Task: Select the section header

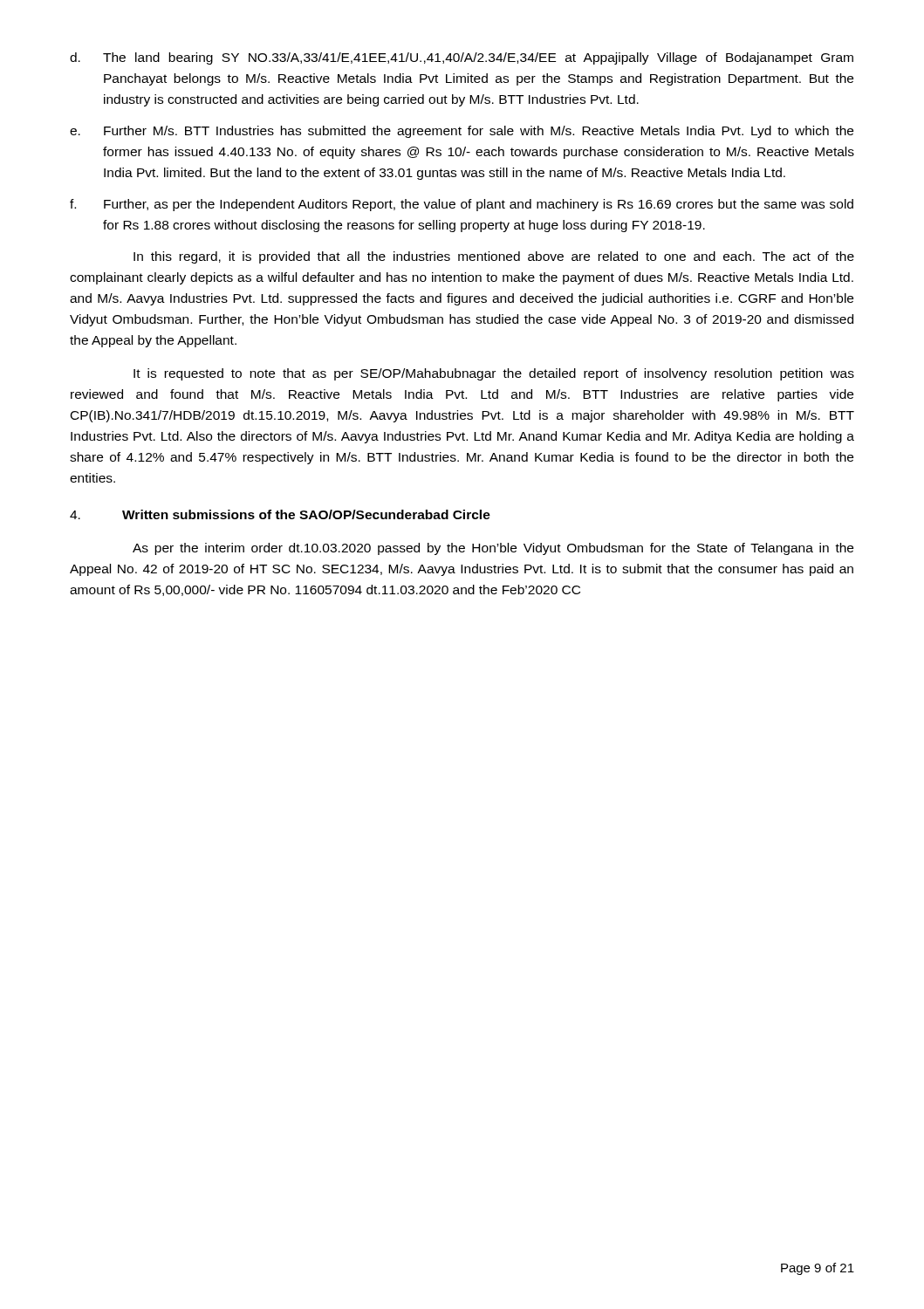Action: tap(280, 515)
